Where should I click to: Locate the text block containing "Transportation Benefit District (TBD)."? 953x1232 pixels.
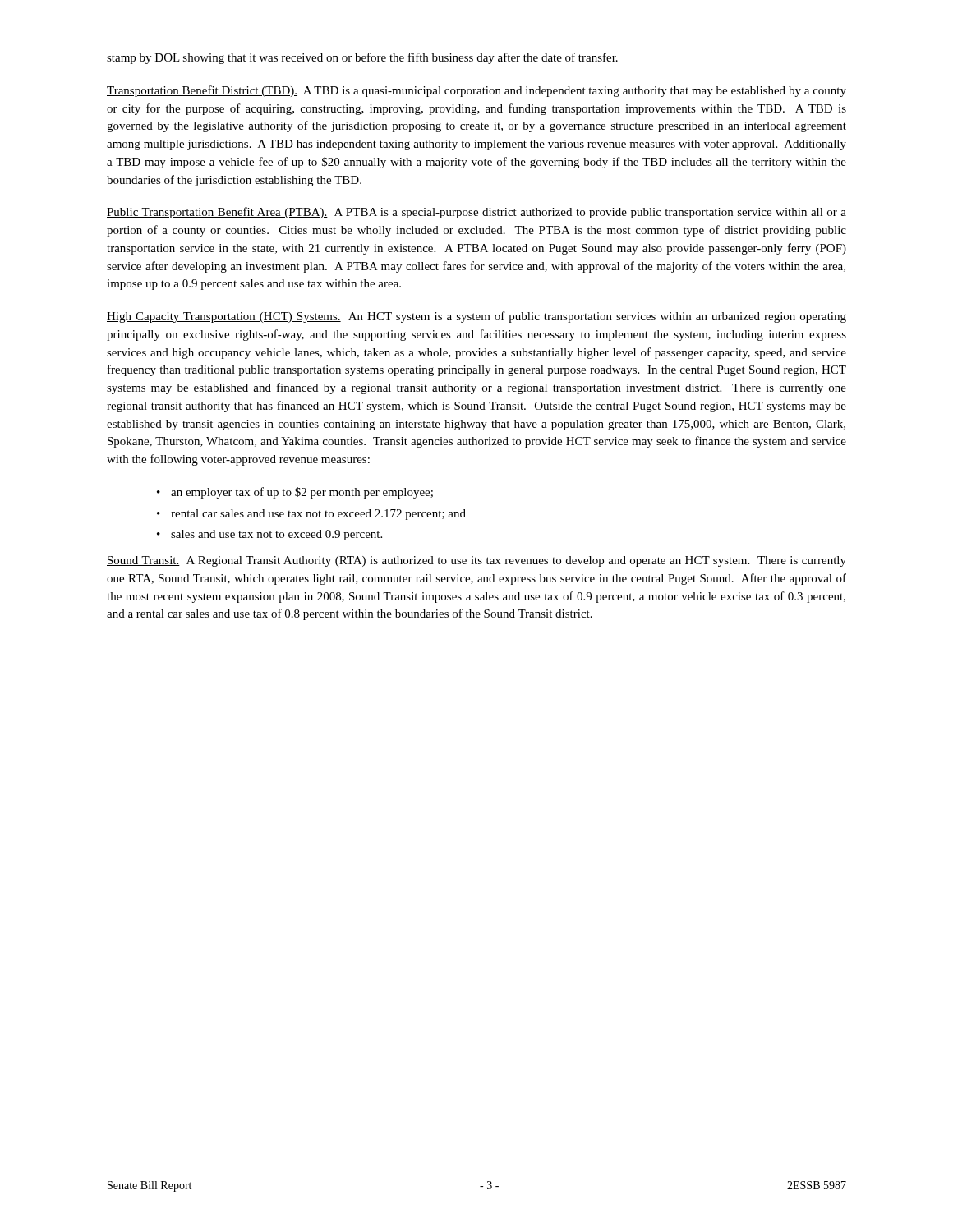476,135
